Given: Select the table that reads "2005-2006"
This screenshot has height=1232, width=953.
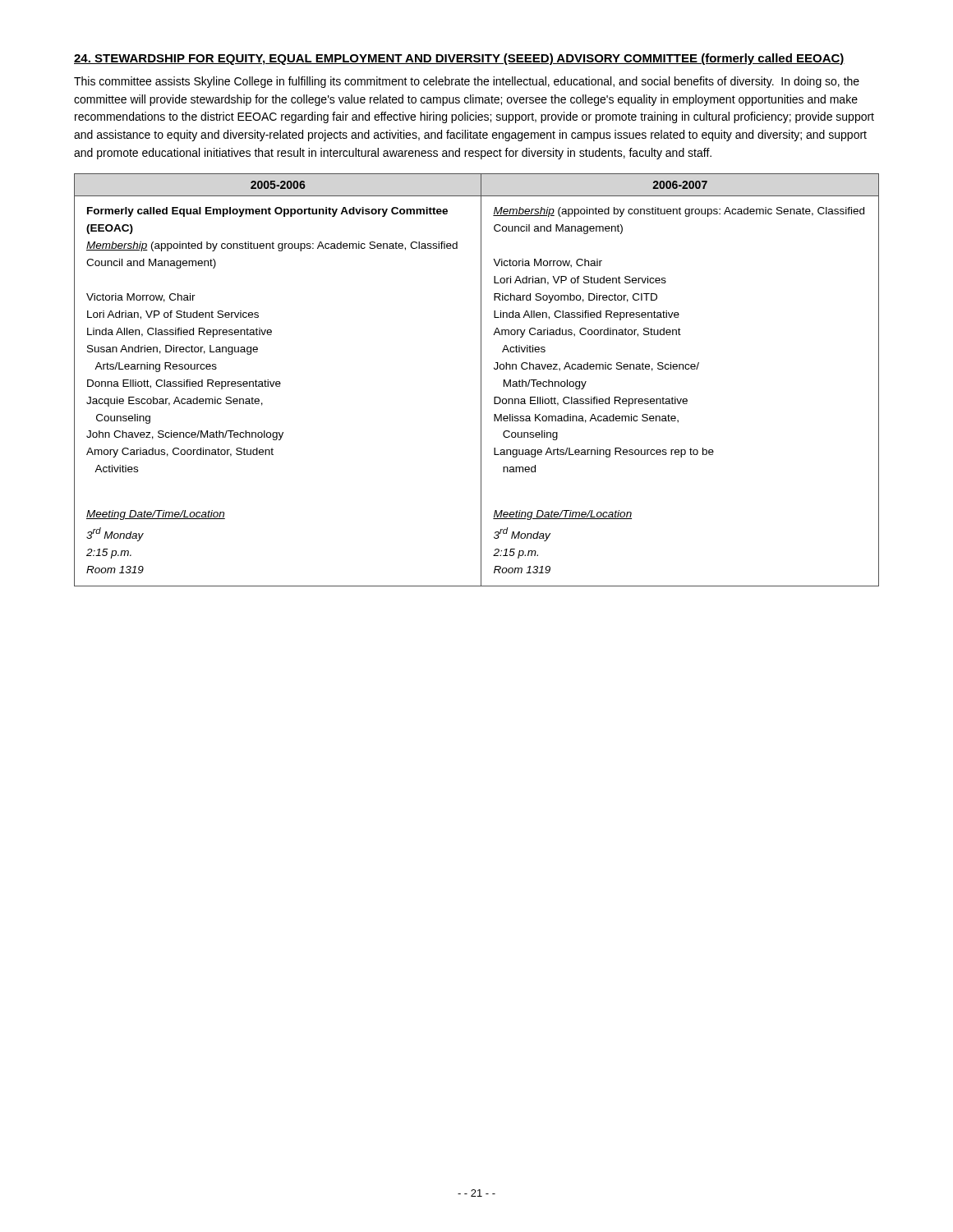Looking at the screenshot, I should click(x=476, y=380).
